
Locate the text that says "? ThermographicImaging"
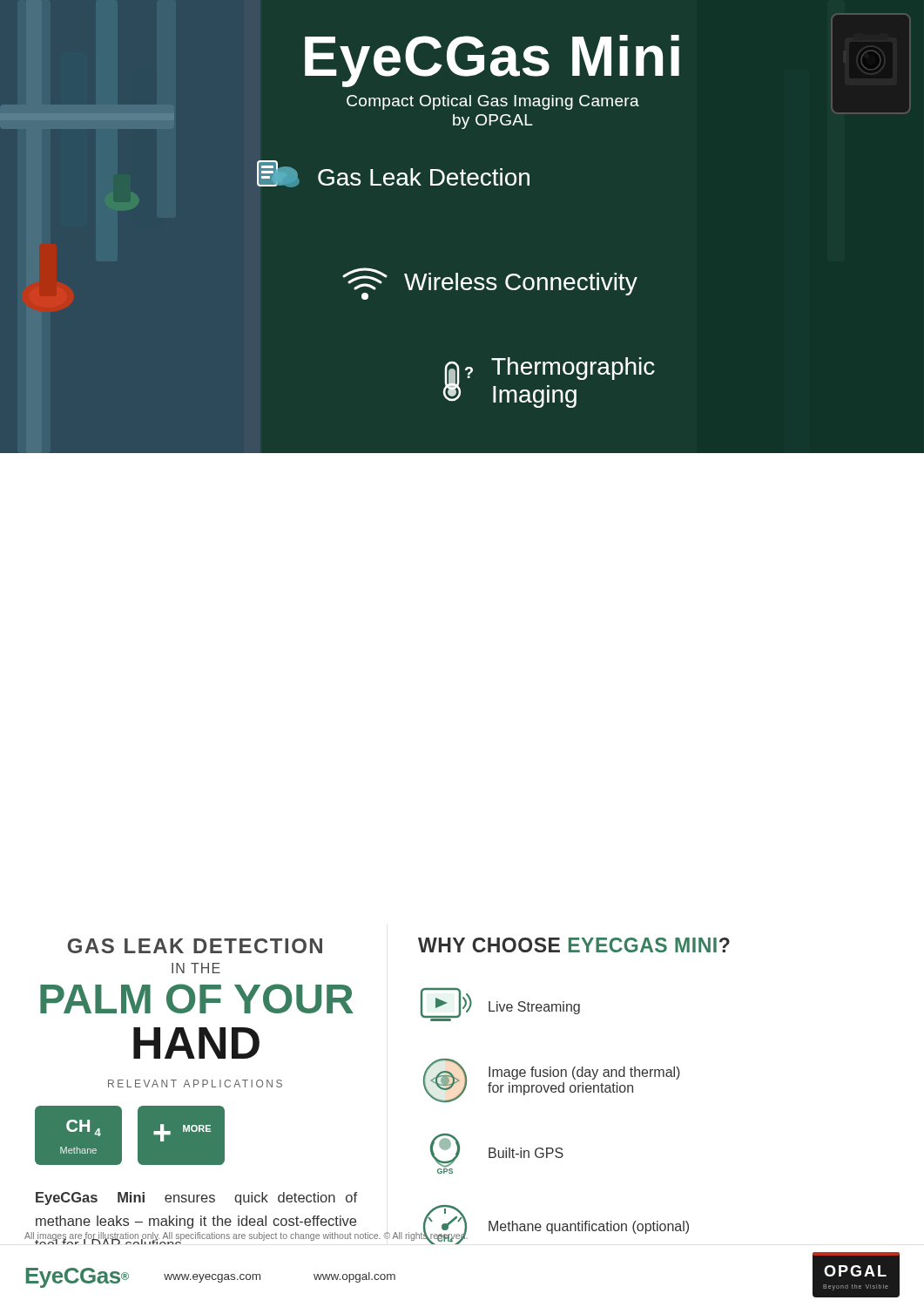tap(541, 381)
